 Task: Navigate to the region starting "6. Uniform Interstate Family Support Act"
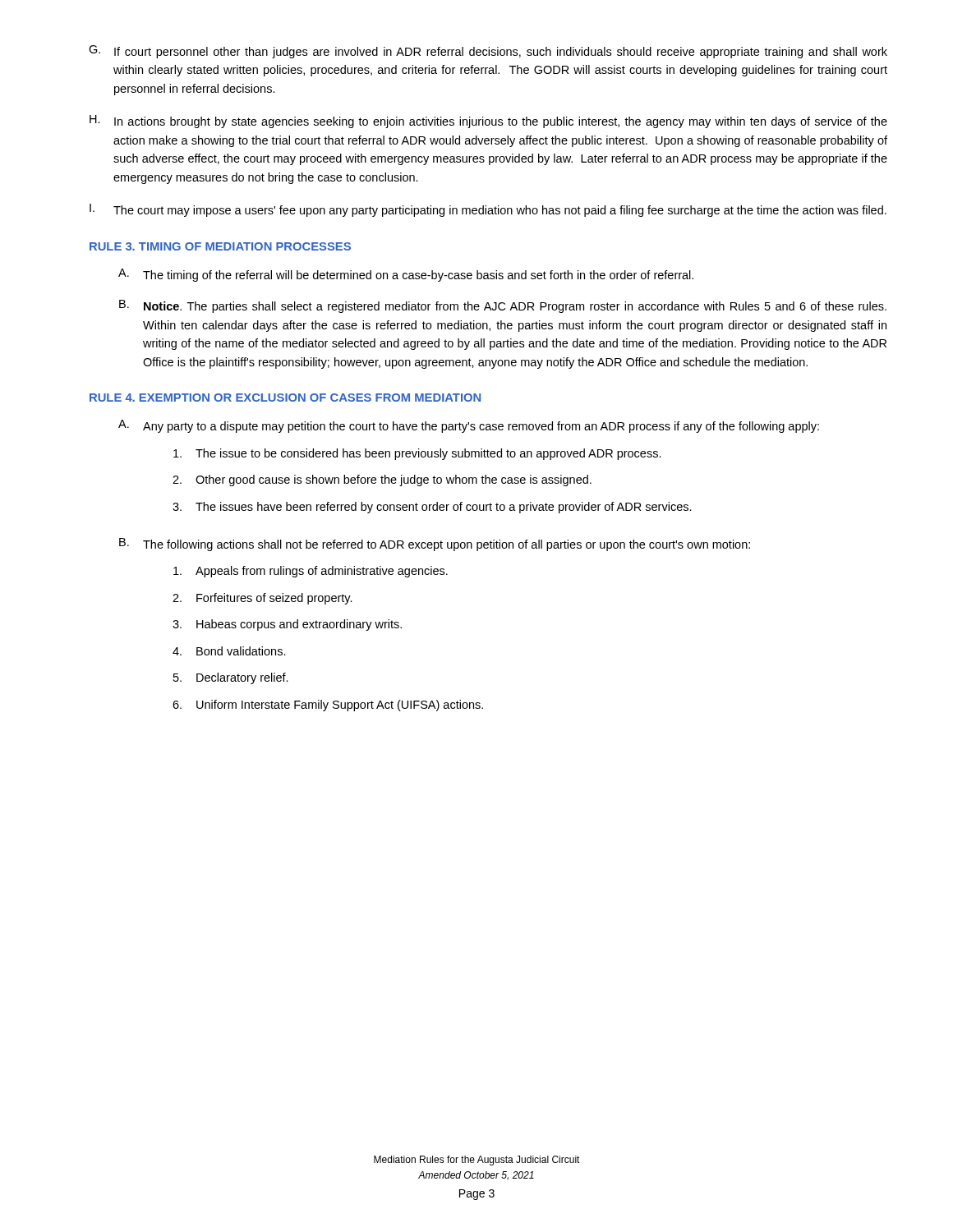click(x=328, y=706)
